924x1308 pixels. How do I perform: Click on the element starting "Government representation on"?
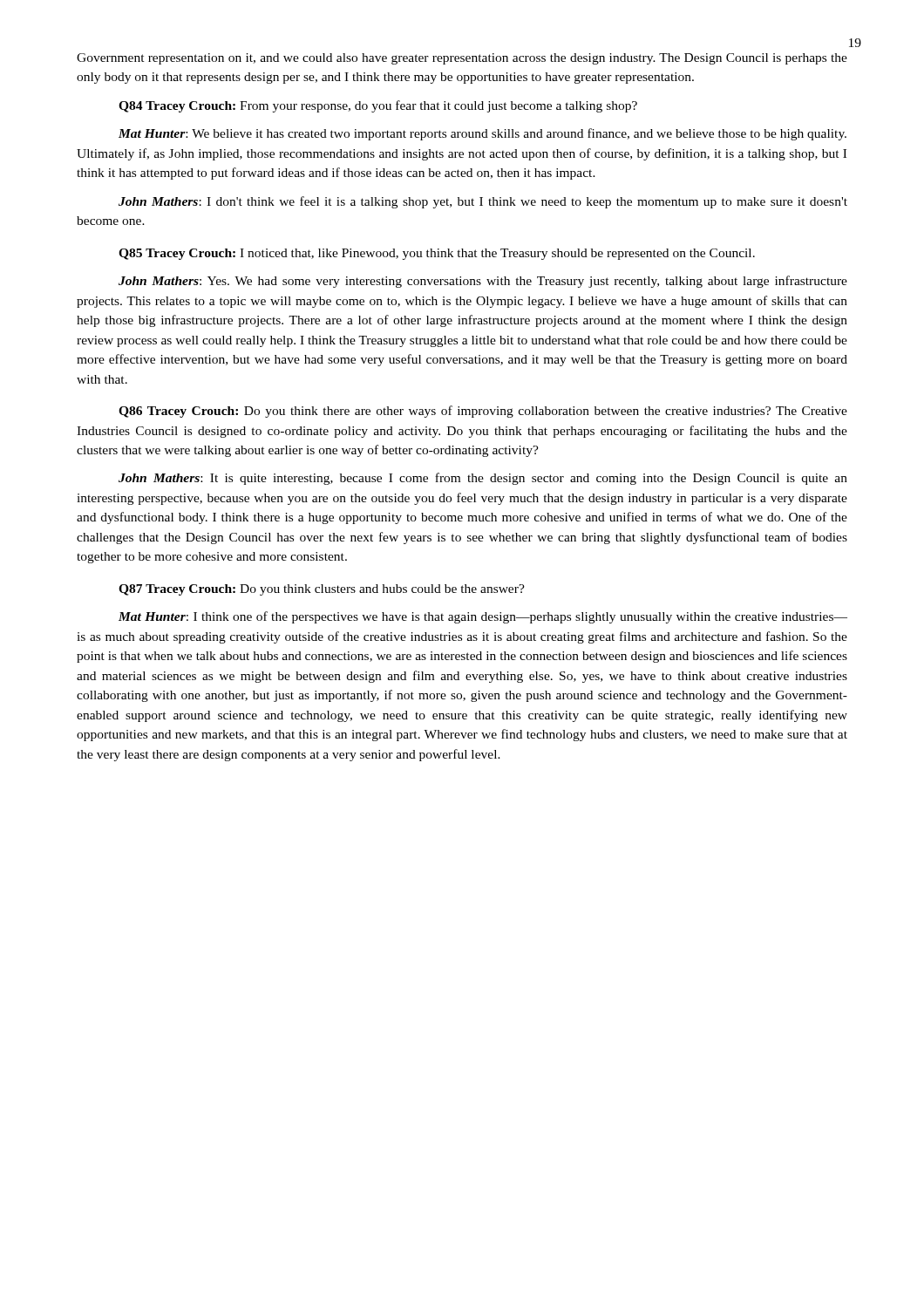462,68
